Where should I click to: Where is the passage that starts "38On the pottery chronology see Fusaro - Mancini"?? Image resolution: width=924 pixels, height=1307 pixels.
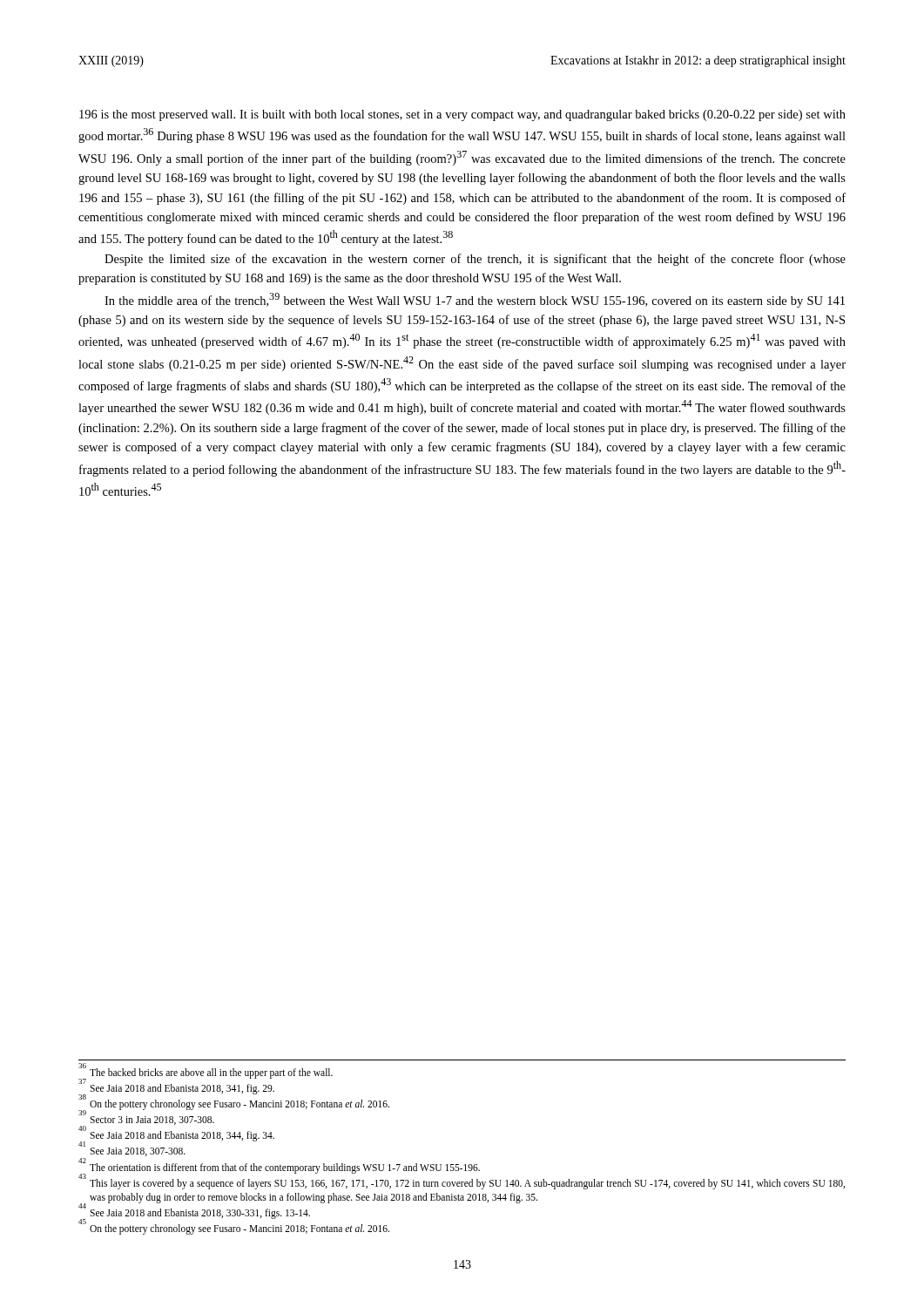point(234,1104)
